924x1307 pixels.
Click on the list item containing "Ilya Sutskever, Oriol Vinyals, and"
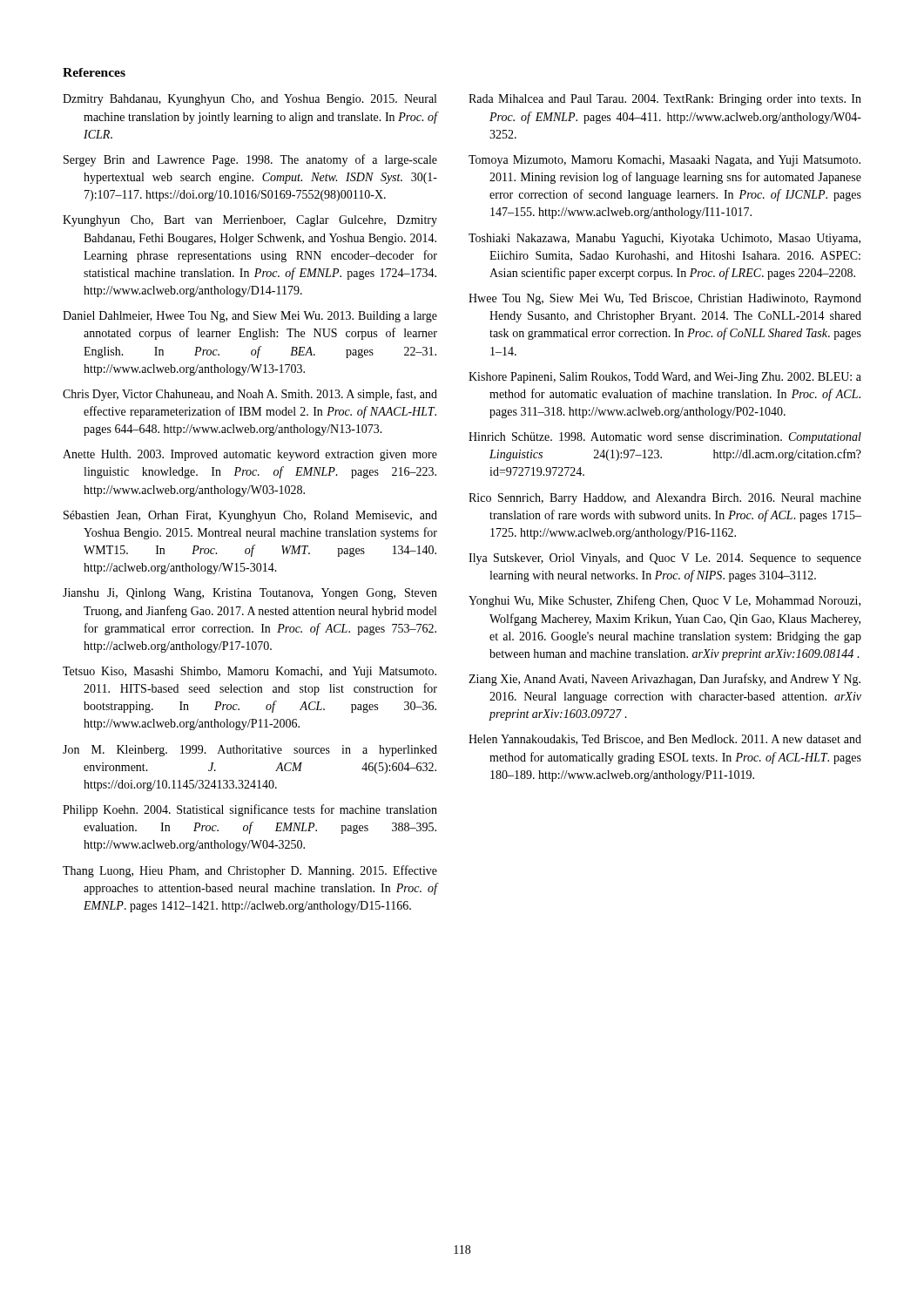665,567
